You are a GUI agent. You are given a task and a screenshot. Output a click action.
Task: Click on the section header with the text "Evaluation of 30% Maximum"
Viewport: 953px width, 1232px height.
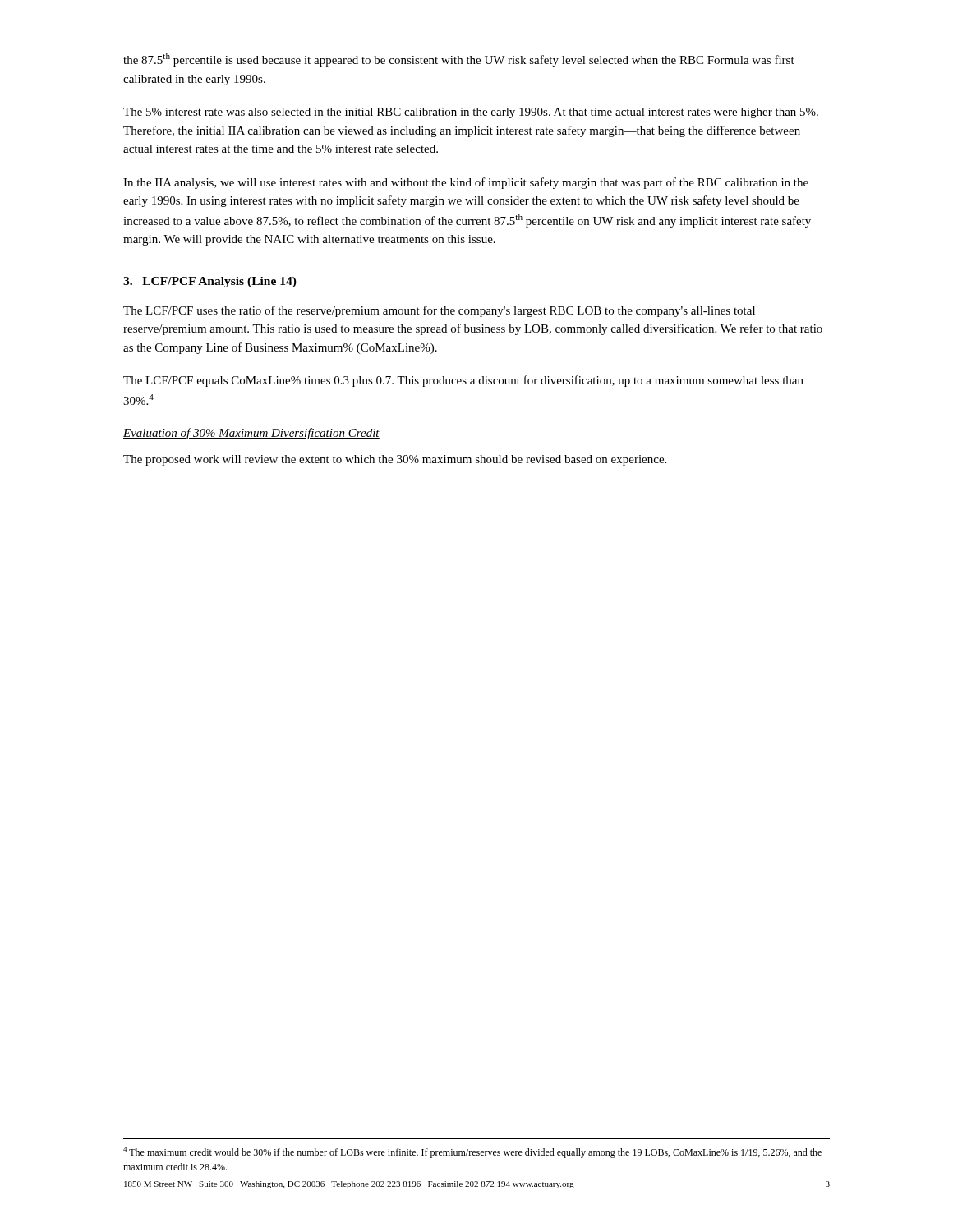(251, 434)
